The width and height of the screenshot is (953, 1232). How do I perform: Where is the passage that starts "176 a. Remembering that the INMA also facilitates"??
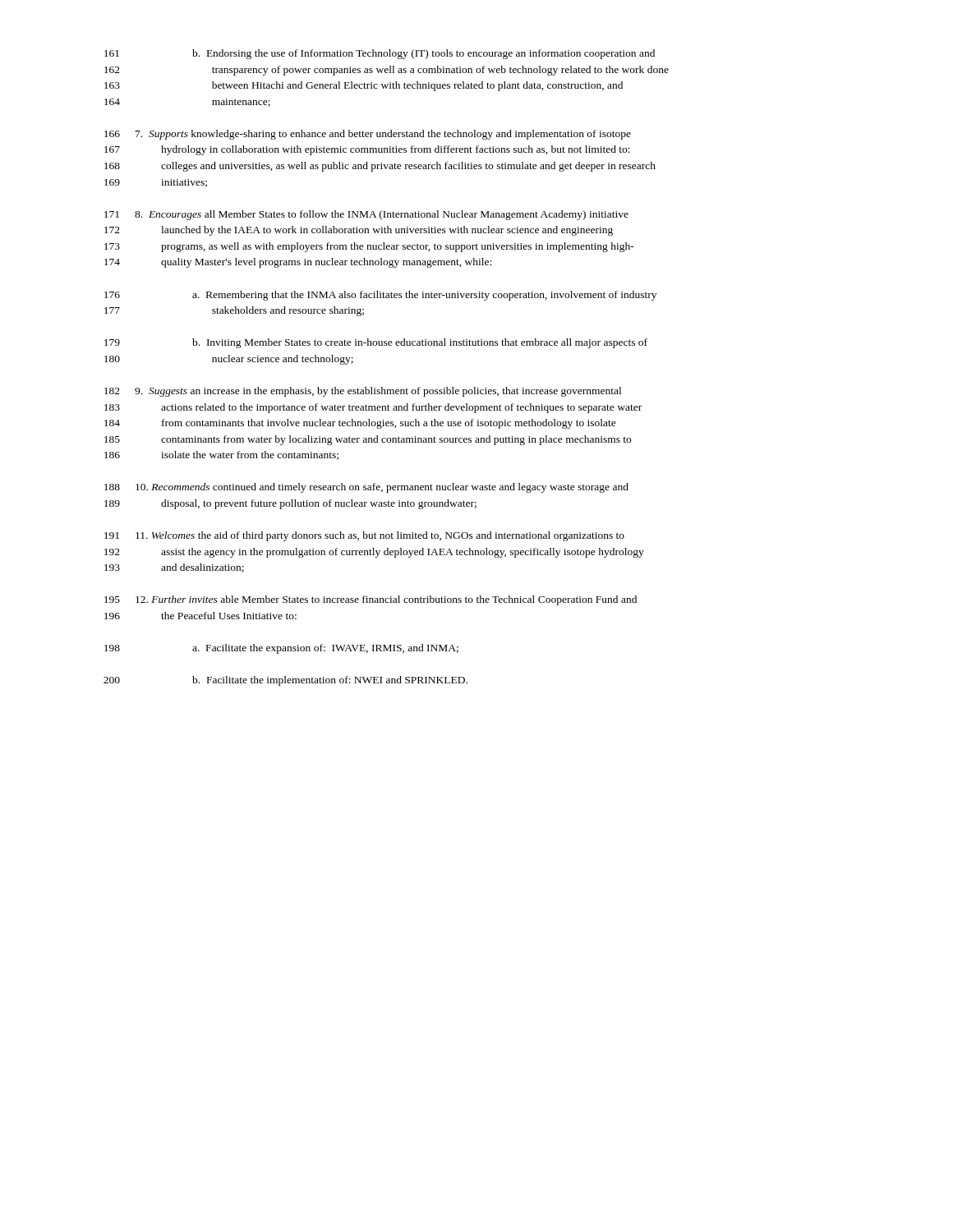[x=476, y=302]
